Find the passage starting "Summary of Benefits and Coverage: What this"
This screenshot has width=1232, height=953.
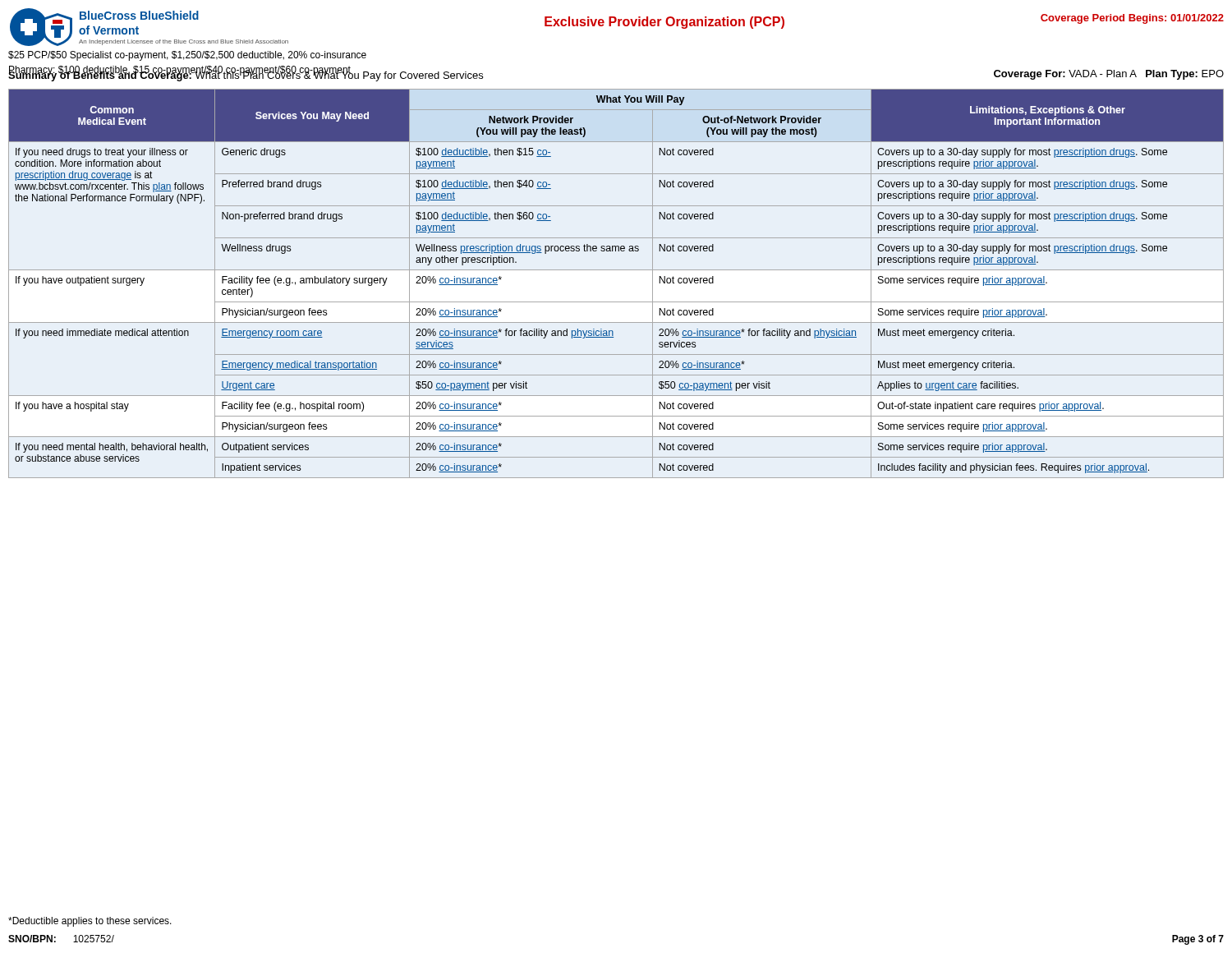click(246, 75)
